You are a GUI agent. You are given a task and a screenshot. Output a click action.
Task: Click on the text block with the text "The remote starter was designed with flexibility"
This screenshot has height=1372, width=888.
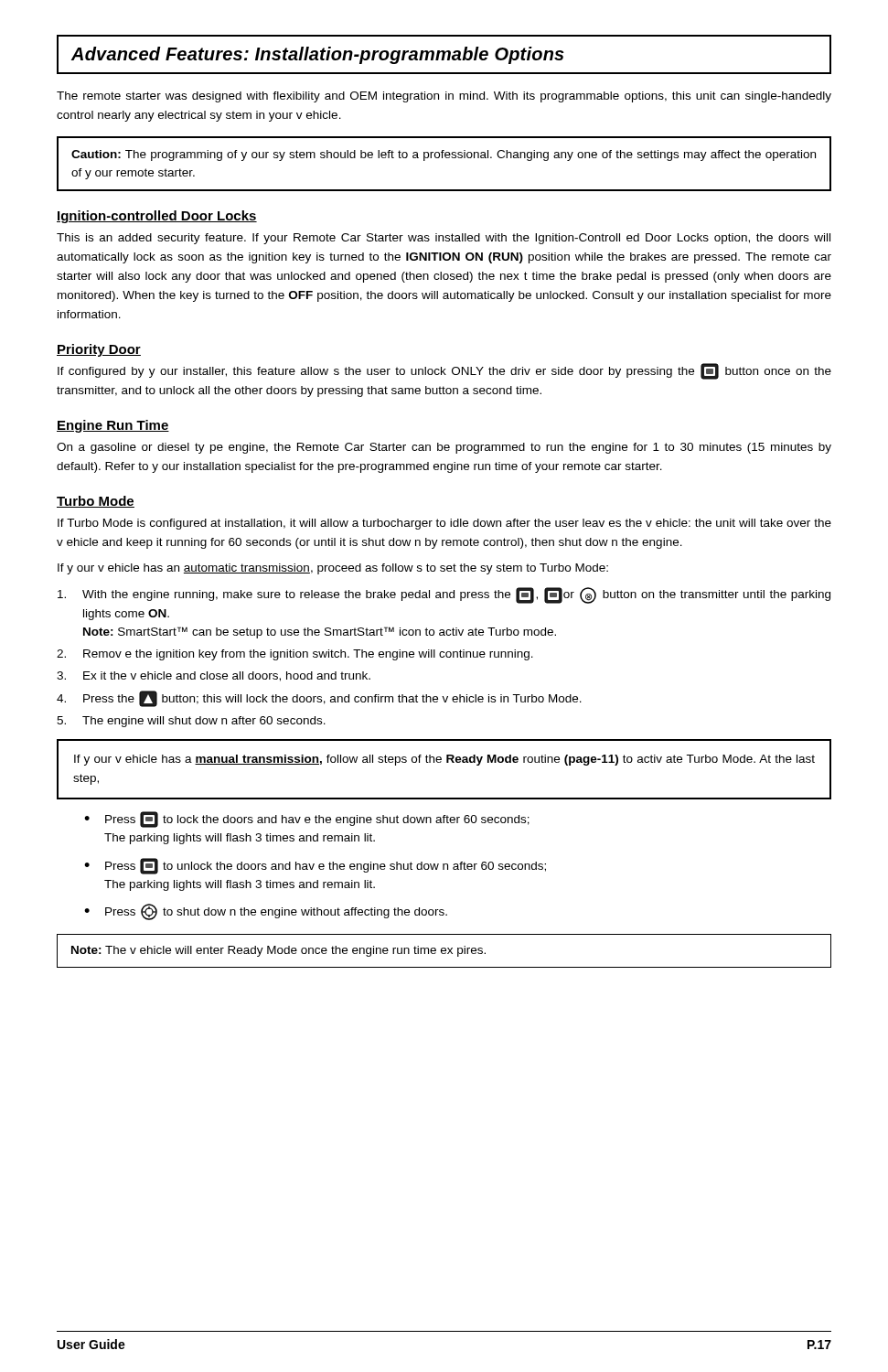click(444, 105)
